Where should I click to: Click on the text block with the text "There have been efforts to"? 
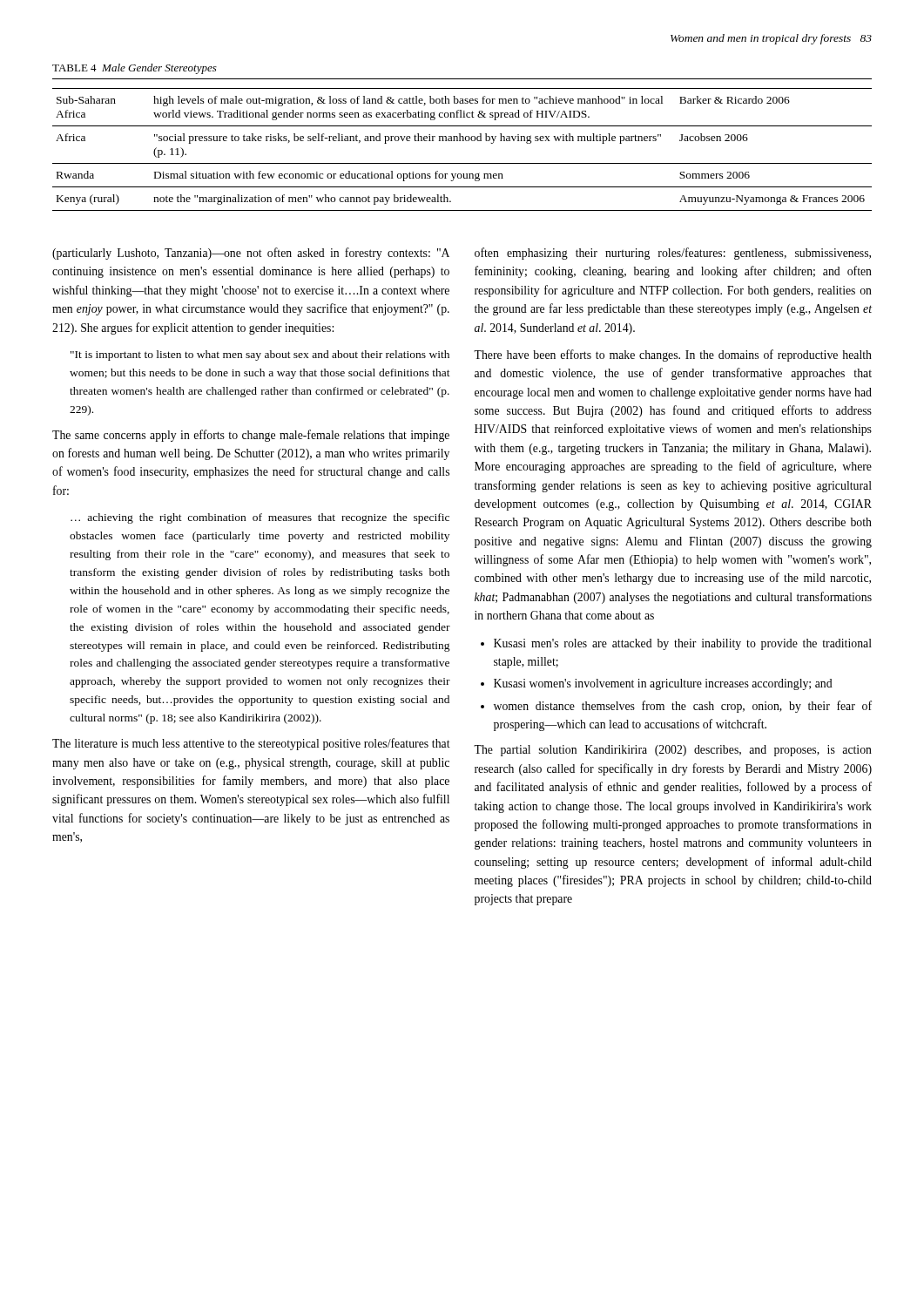673,485
